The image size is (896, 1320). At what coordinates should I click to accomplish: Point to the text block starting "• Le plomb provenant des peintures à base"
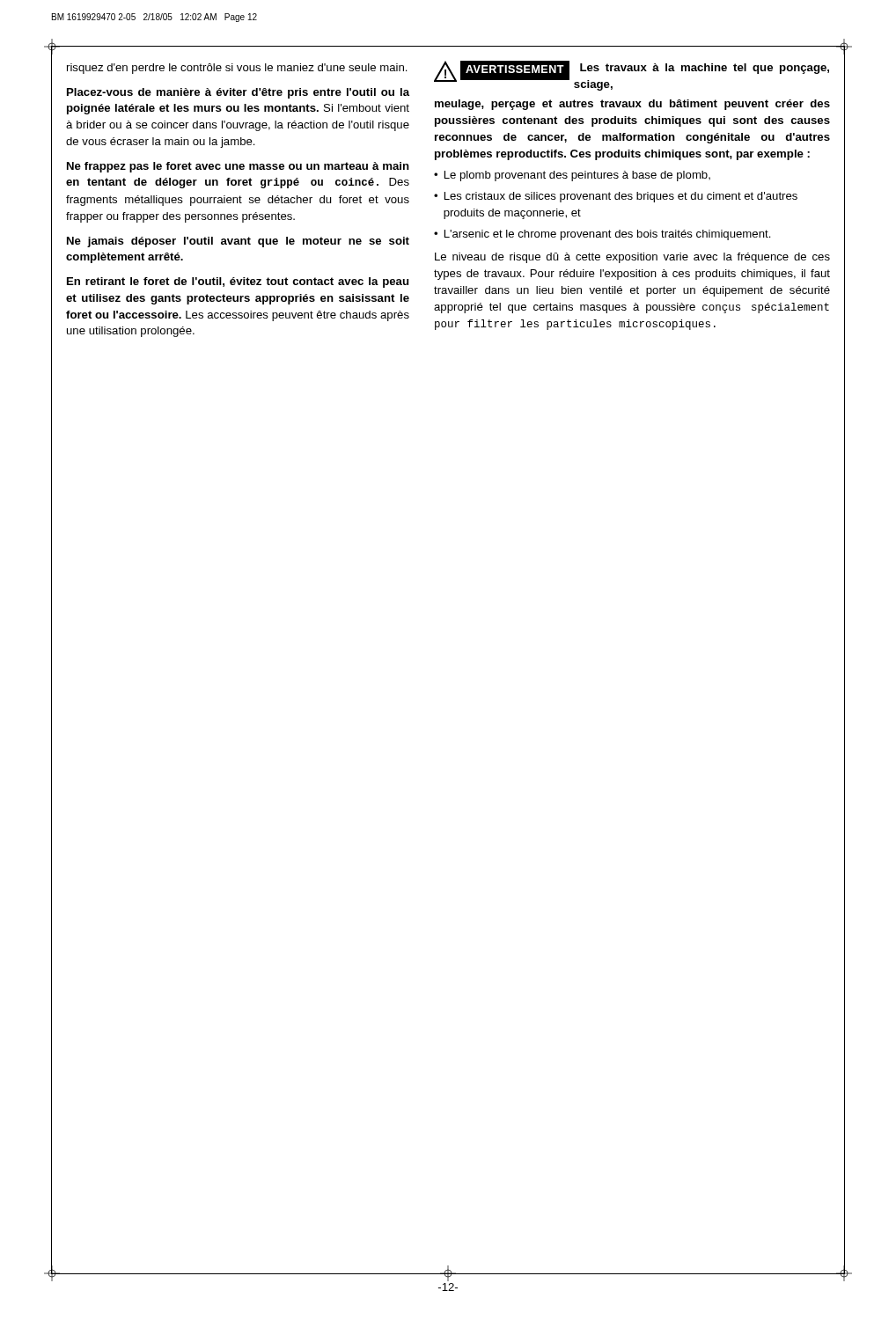coord(572,176)
